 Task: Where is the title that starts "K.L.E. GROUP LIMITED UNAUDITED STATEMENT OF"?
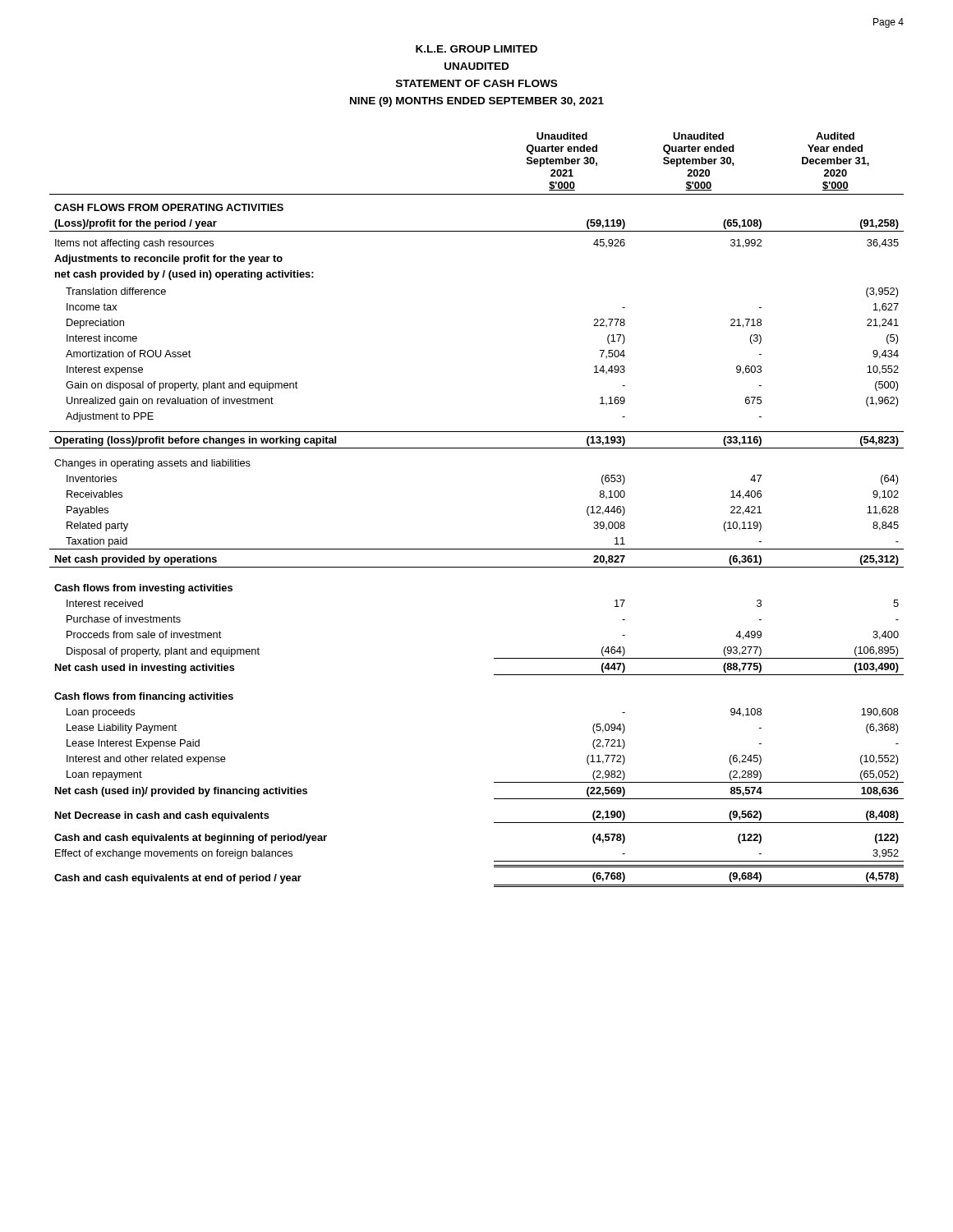pyautogui.click(x=476, y=75)
